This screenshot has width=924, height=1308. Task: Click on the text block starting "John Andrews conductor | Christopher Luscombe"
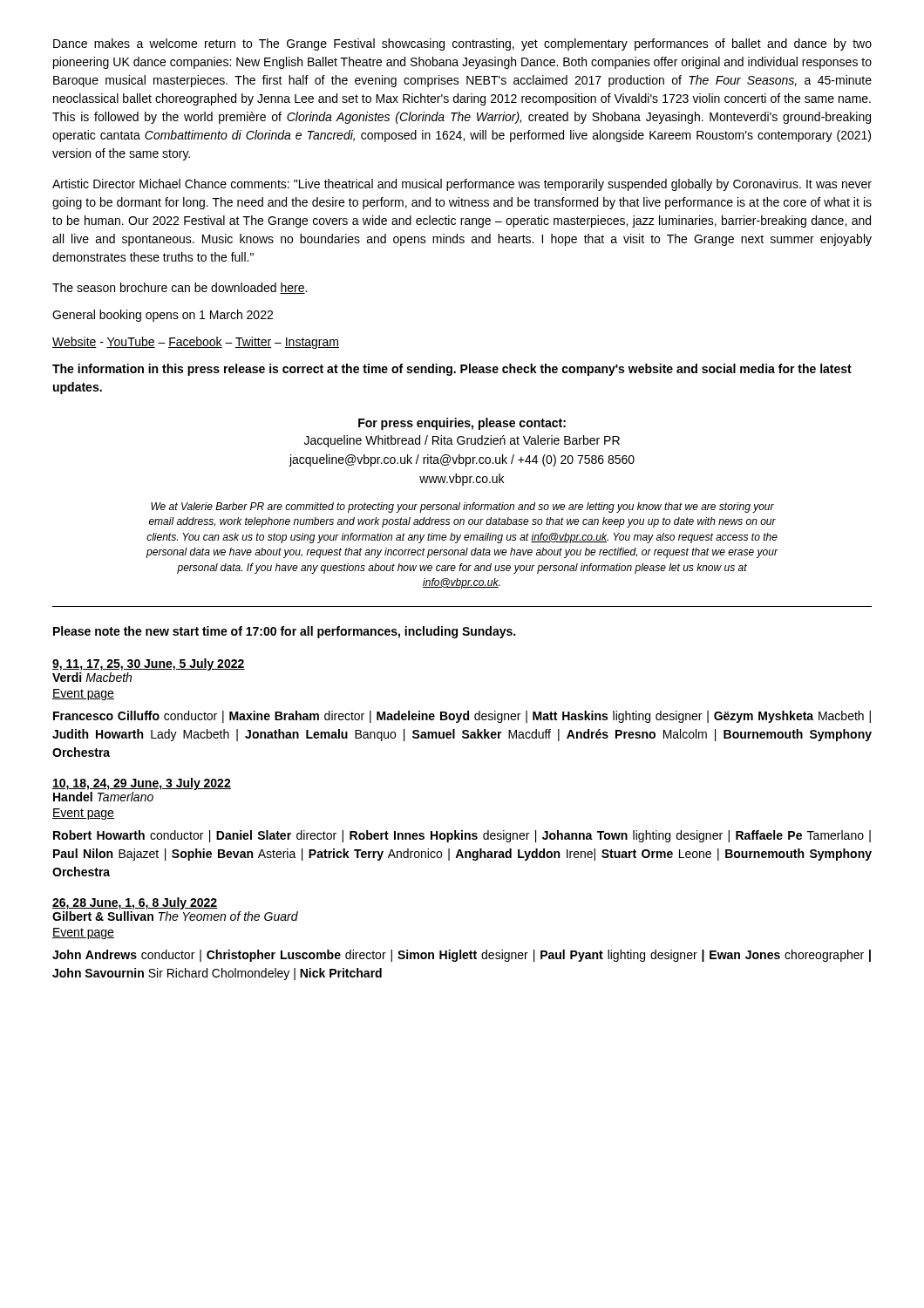[462, 964]
